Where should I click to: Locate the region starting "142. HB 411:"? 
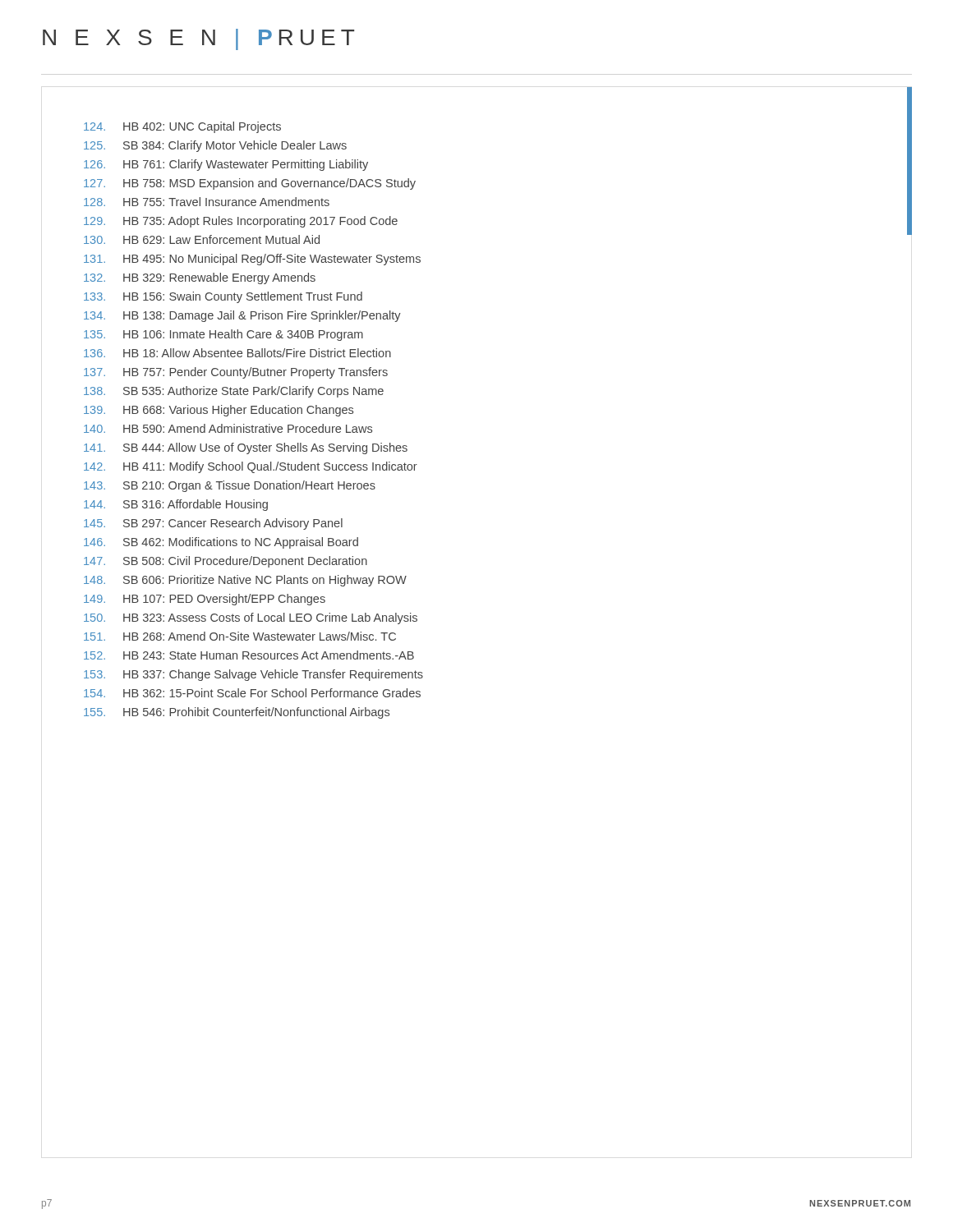[x=250, y=466]
